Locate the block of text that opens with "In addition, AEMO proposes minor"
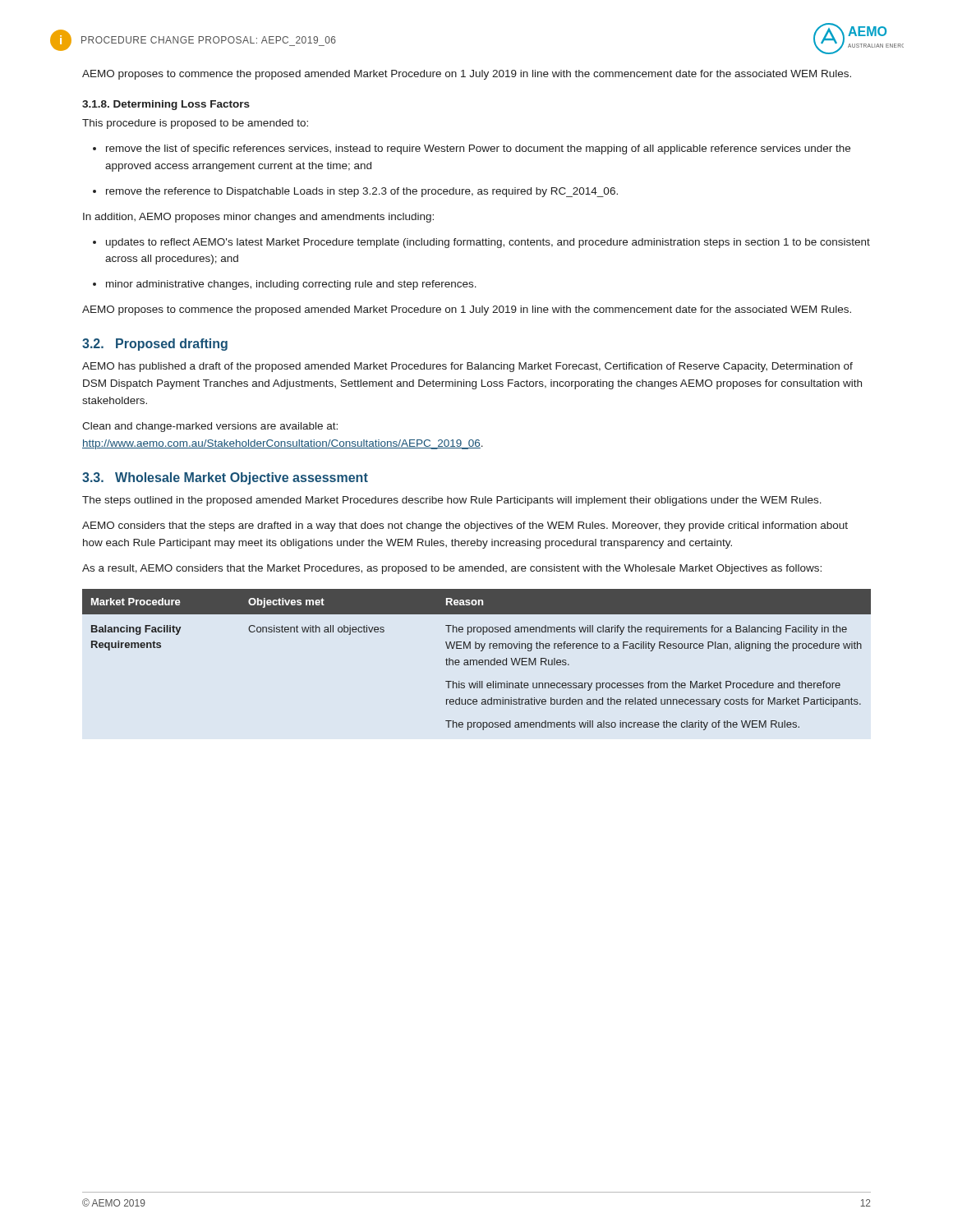The image size is (953, 1232). tap(258, 218)
